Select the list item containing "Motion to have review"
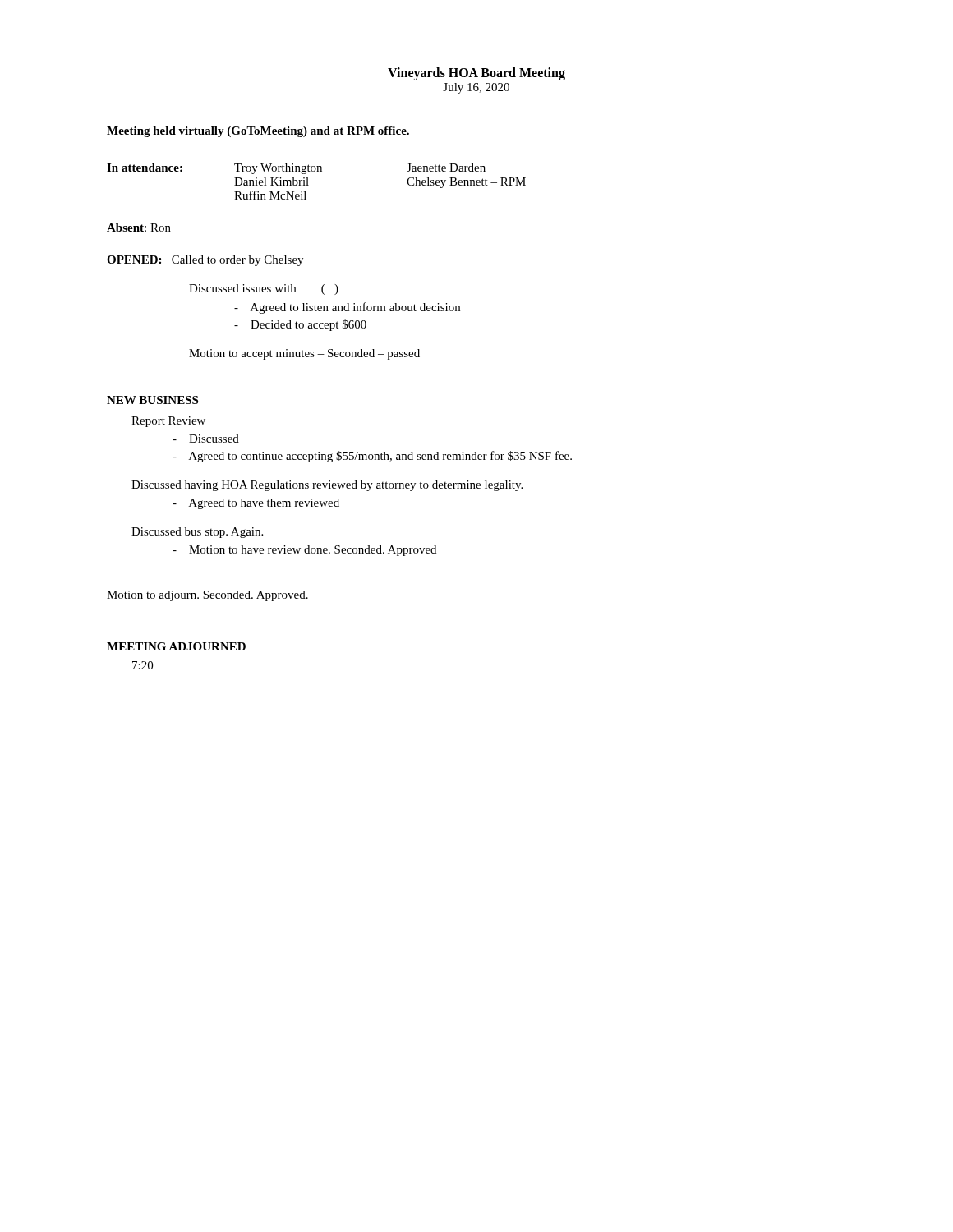953x1232 pixels. tap(305, 549)
